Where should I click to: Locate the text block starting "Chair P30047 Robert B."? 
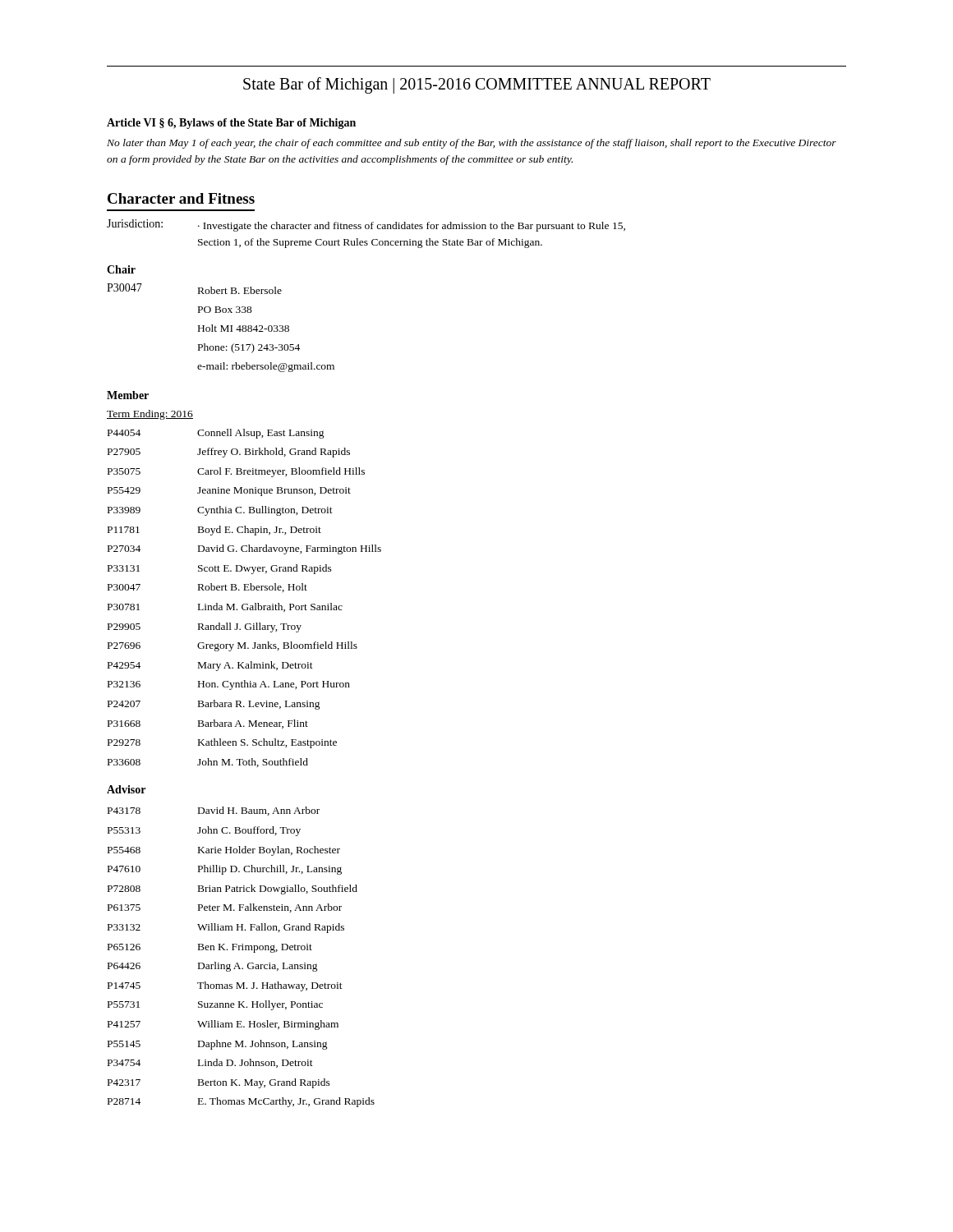(x=121, y=269)
